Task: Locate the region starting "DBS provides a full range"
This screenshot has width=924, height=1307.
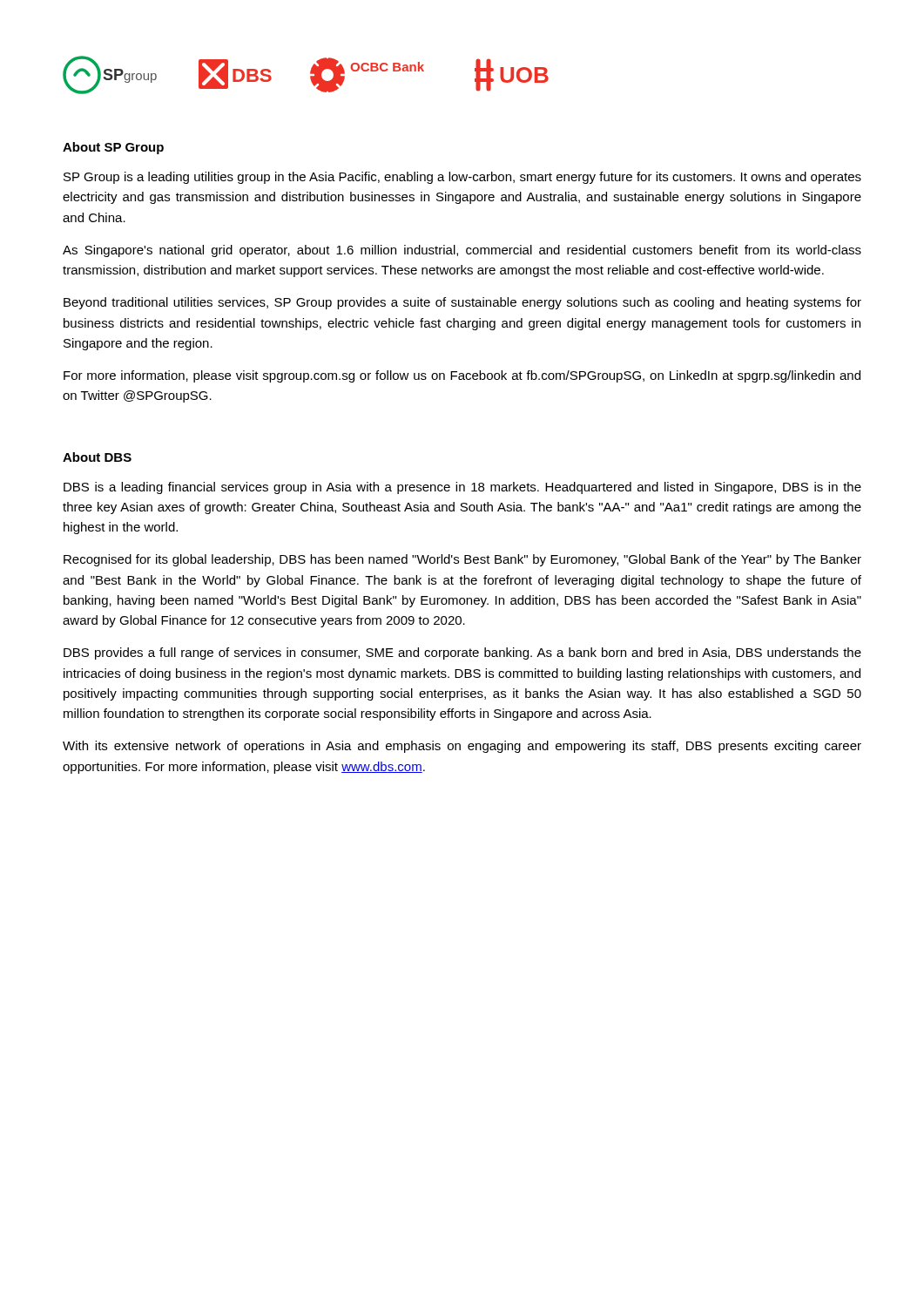Action: tap(462, 683)
